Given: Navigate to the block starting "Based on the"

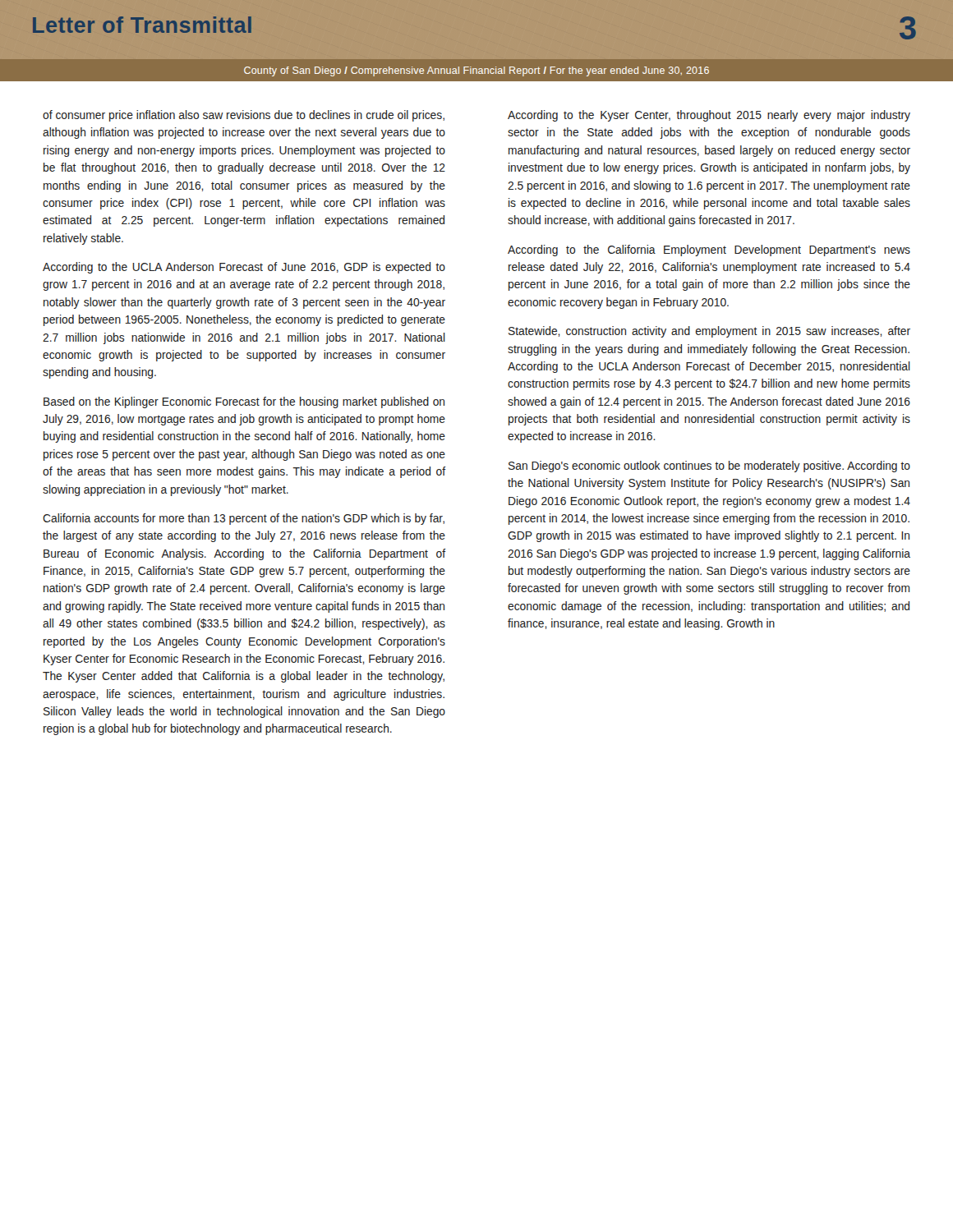Looking at the screenshot, I should click(x=244, y=446).
